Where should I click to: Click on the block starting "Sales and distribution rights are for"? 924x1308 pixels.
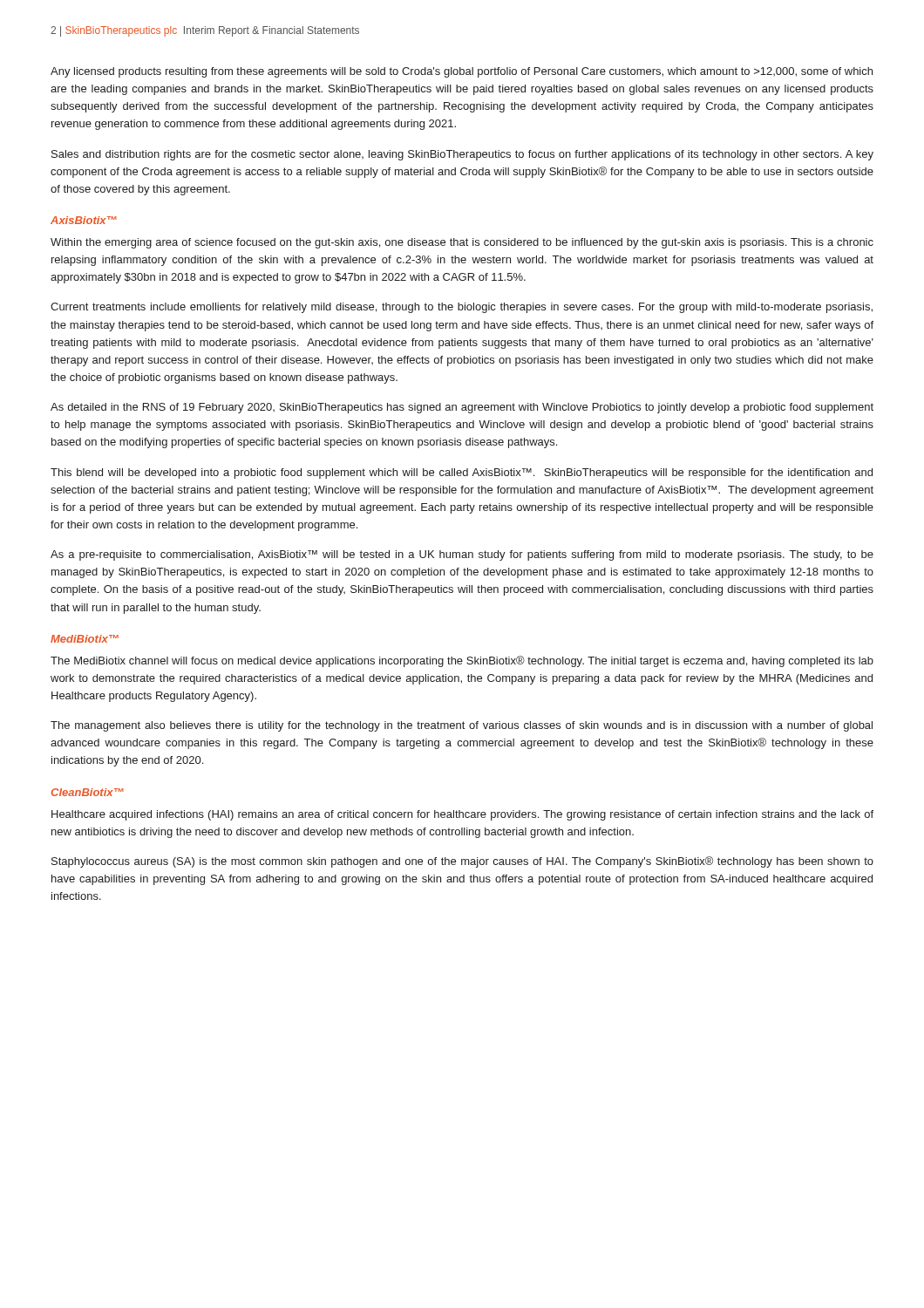(462, 171)
